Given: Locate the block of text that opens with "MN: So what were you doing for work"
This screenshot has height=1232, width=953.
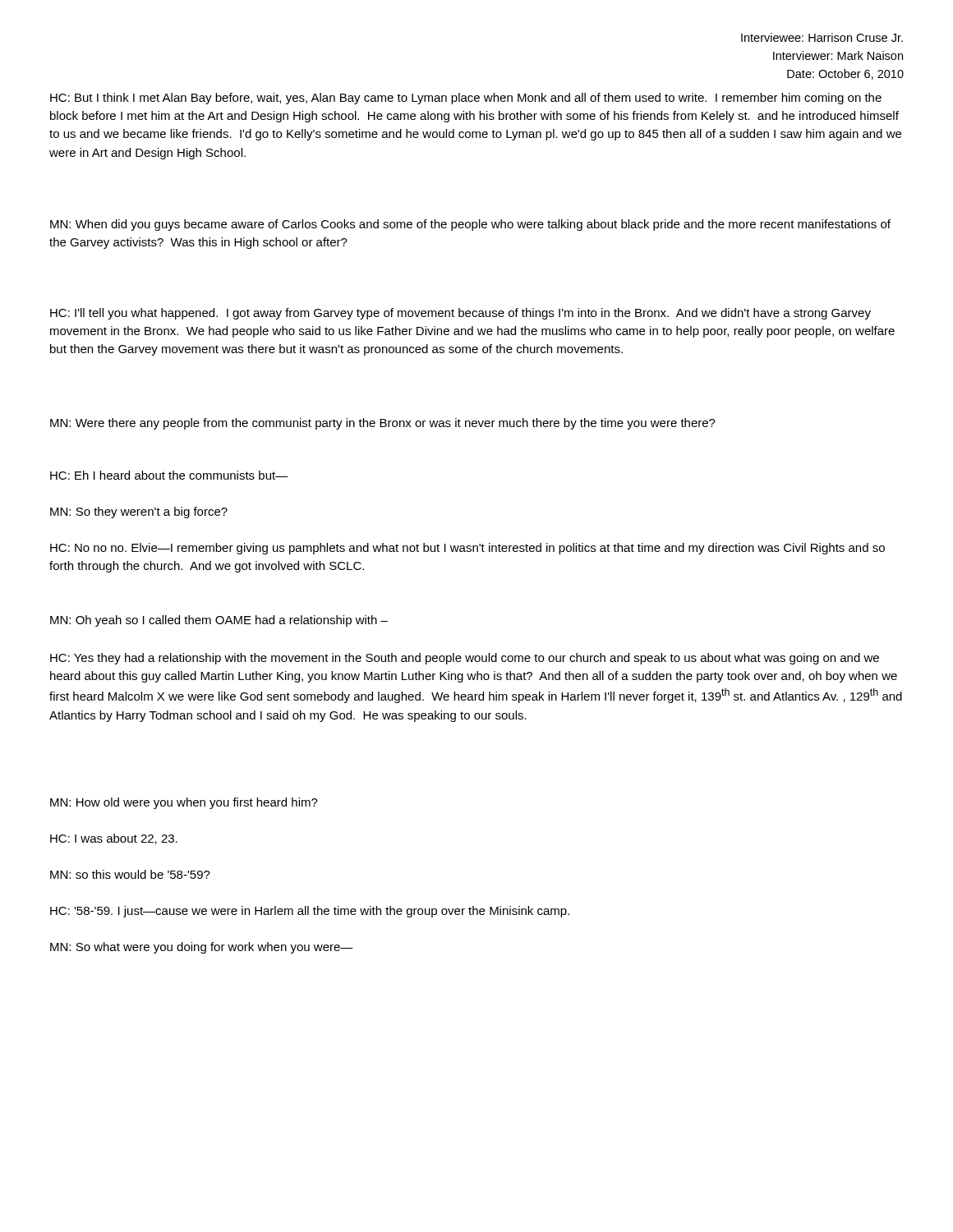Looking at the screenshot, I should pos(201,947).
